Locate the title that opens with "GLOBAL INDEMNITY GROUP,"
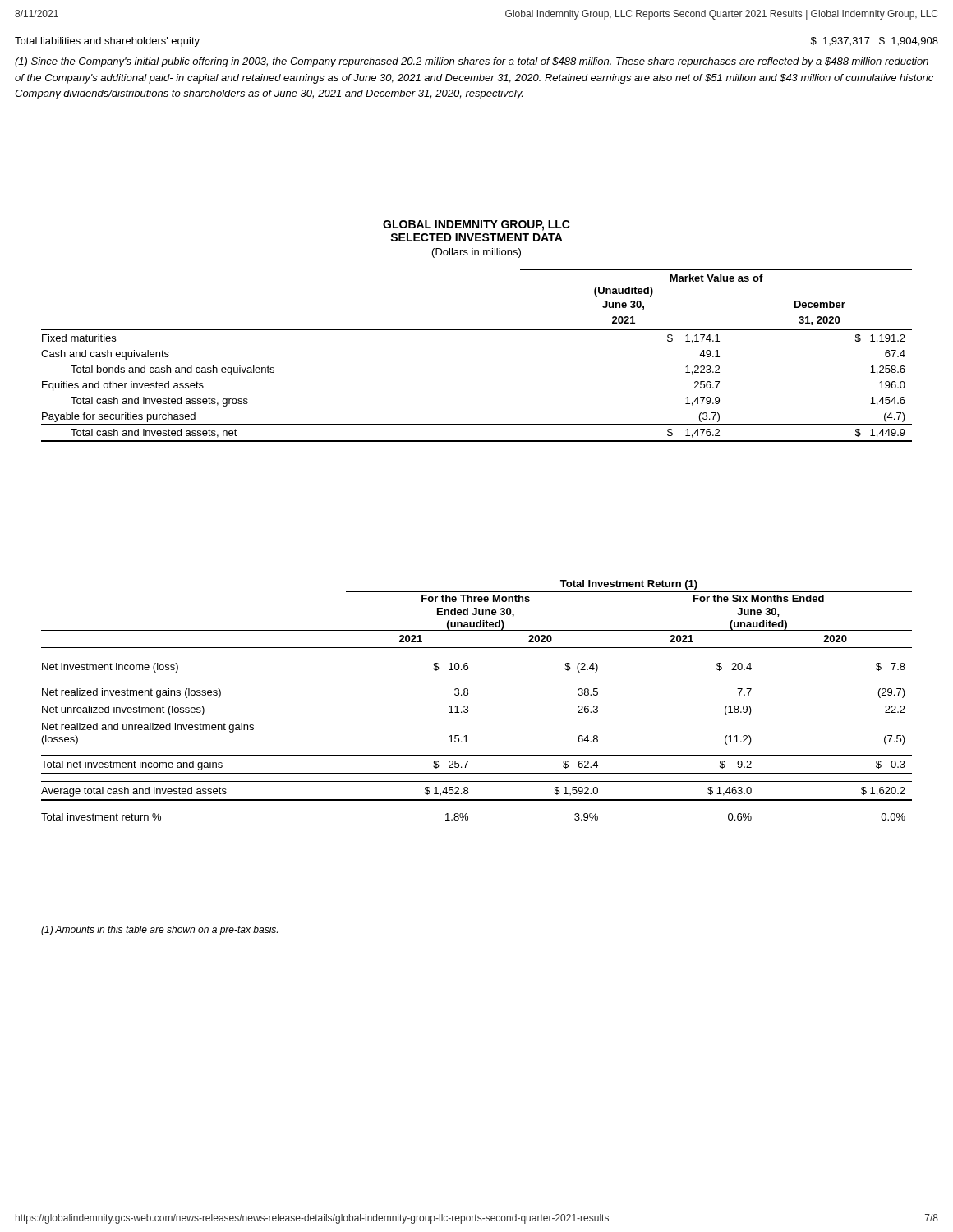This screenshot has height=1232, width=953. click(x=476, y=224)
